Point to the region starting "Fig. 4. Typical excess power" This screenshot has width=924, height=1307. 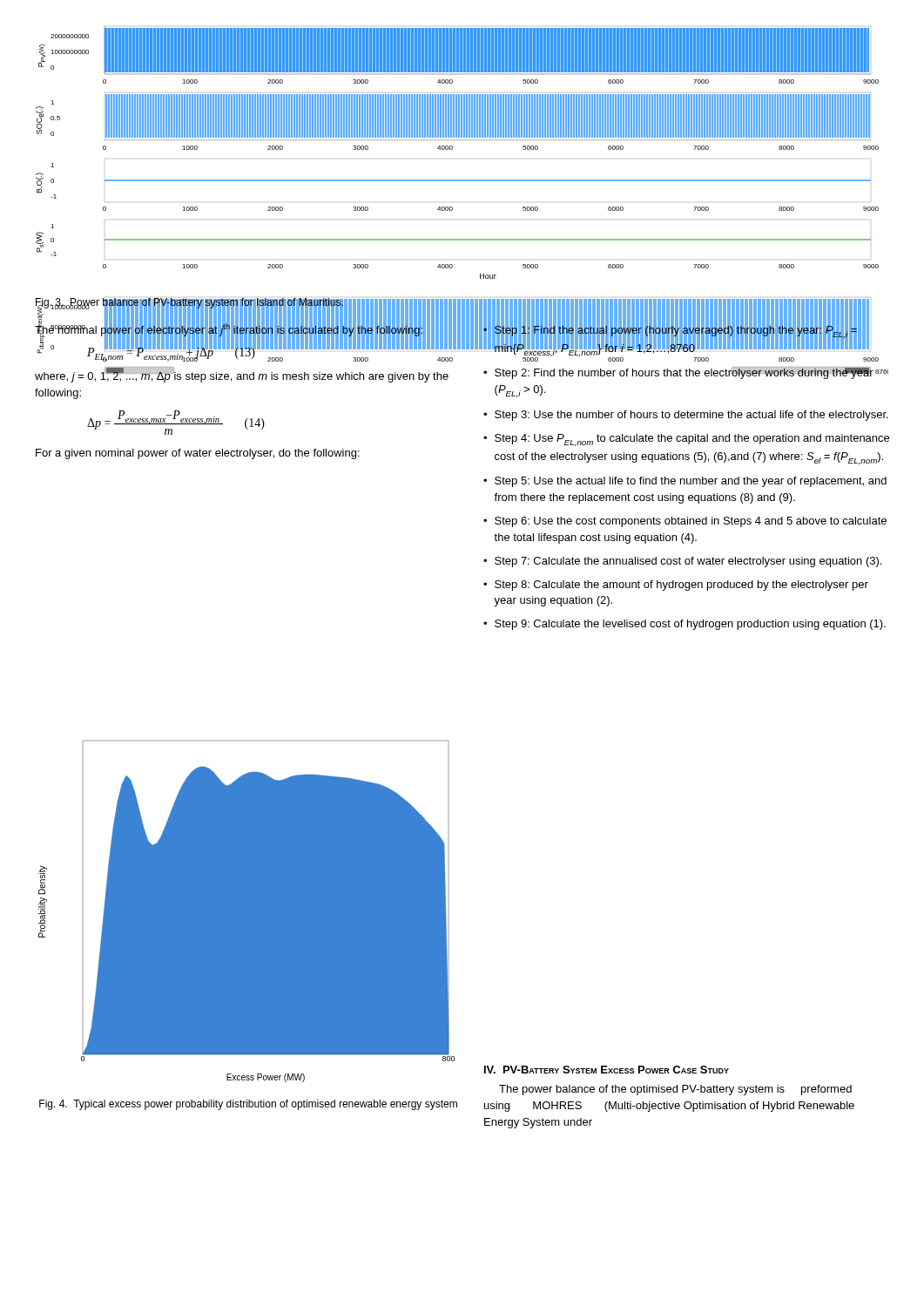(x=248, y=1104)
